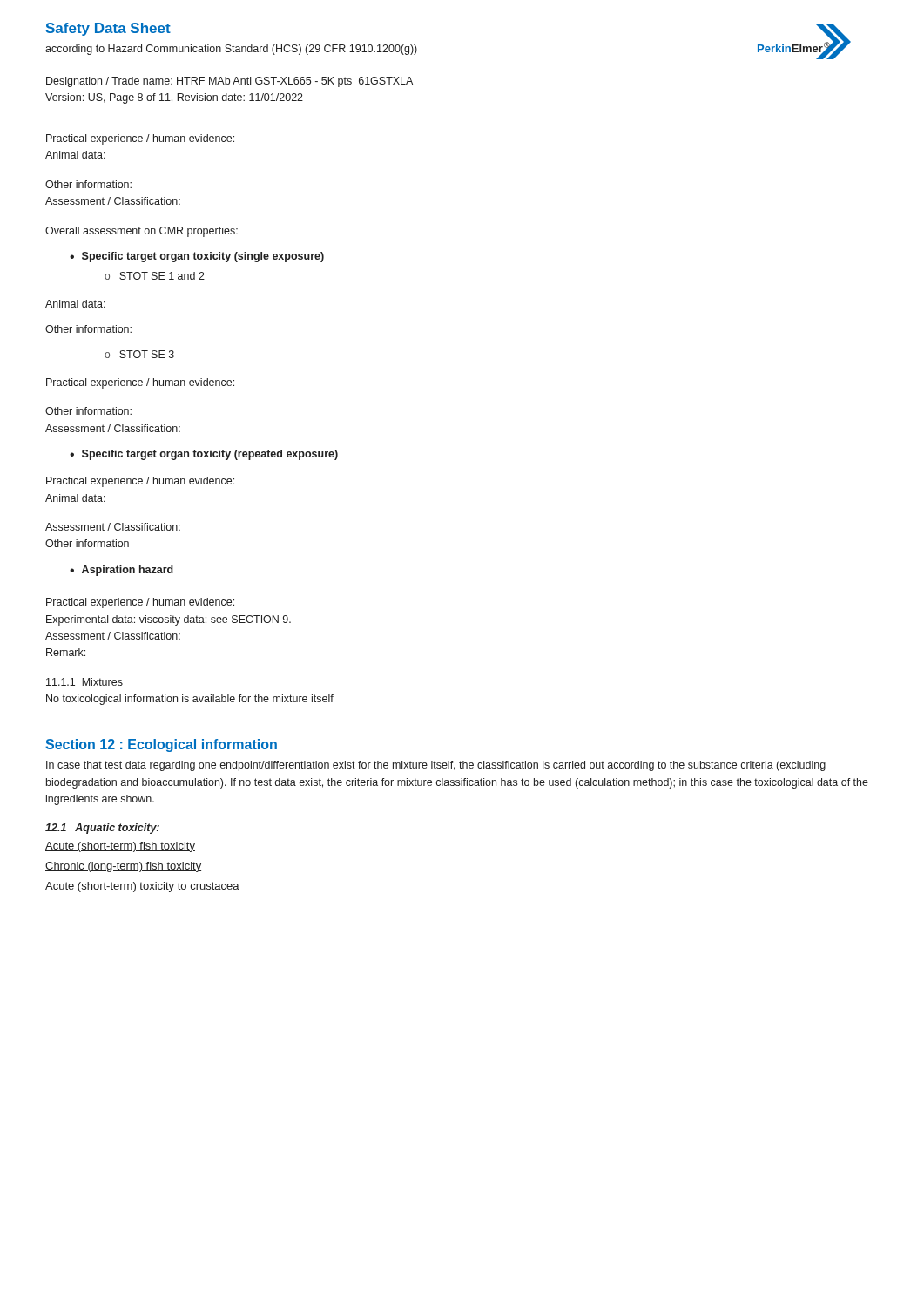Locate the block of text that opens with "1.1 Mixtures No toxicological information is"
The image size is (924, 1307).
click(189, 690)
